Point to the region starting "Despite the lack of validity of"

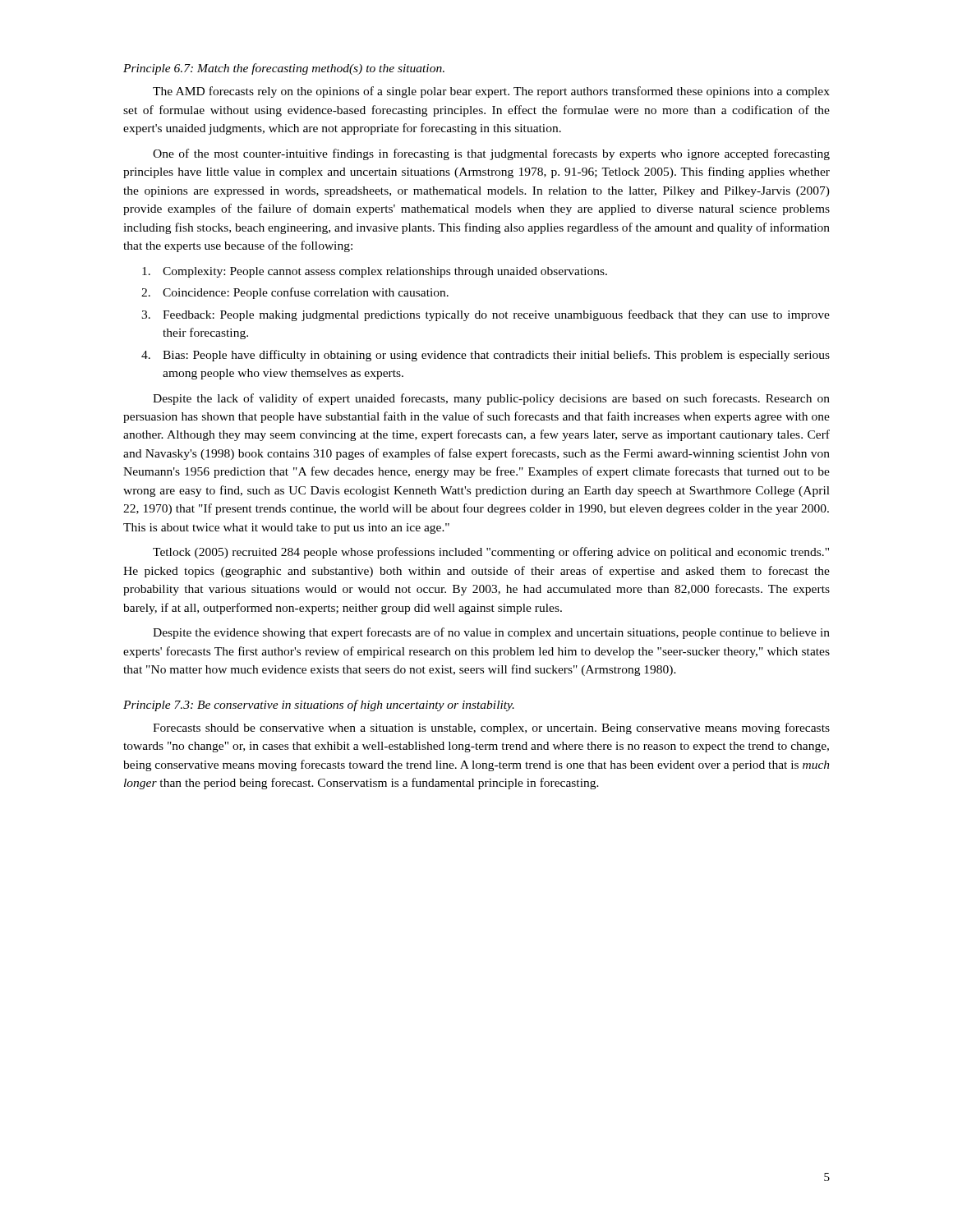(x=476, y=463)
